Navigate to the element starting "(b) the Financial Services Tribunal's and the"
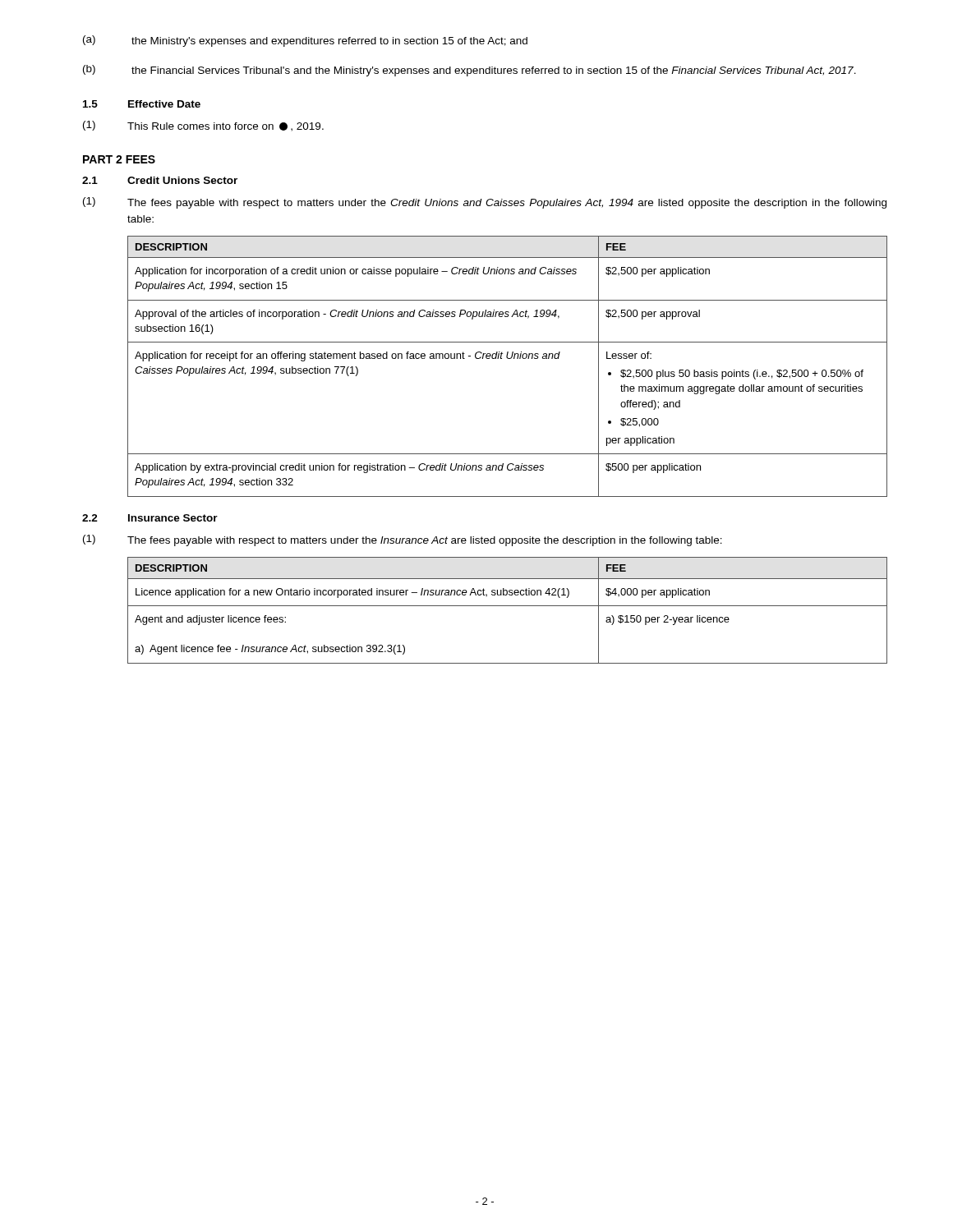 [x=485, y=71]
